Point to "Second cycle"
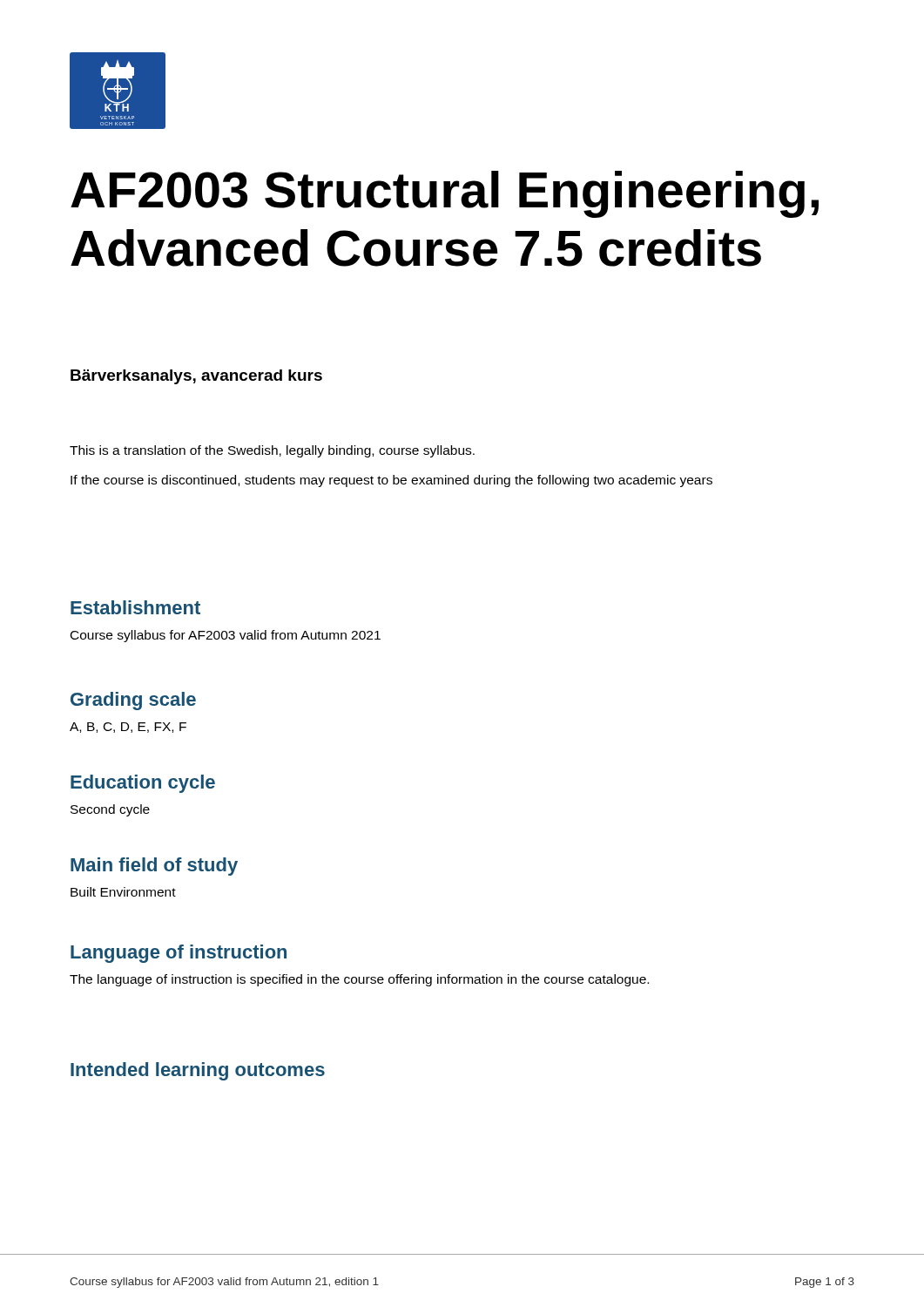The image size is (924, 1307). coord(110,810)
